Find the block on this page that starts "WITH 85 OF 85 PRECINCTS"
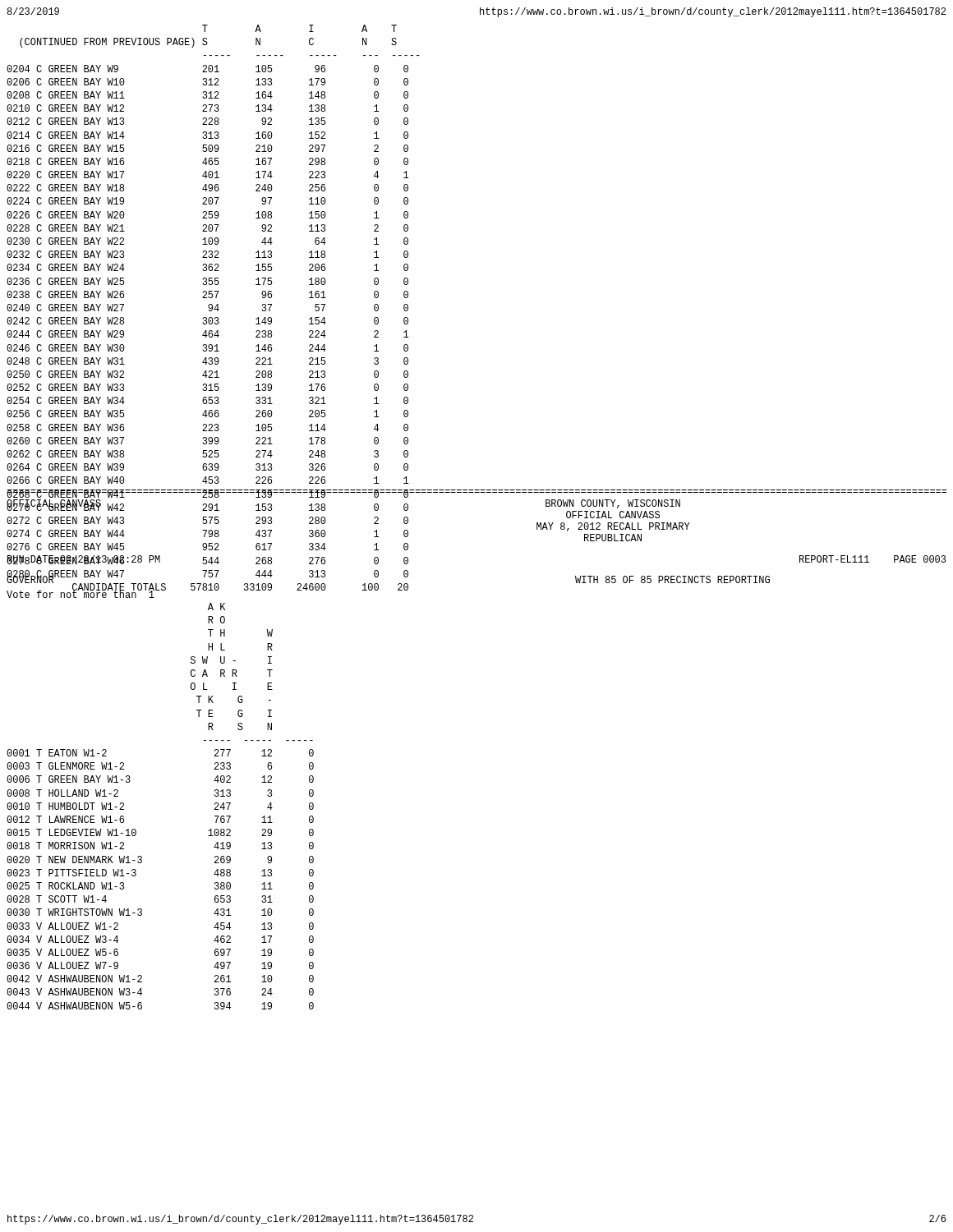 coord(673,581)
